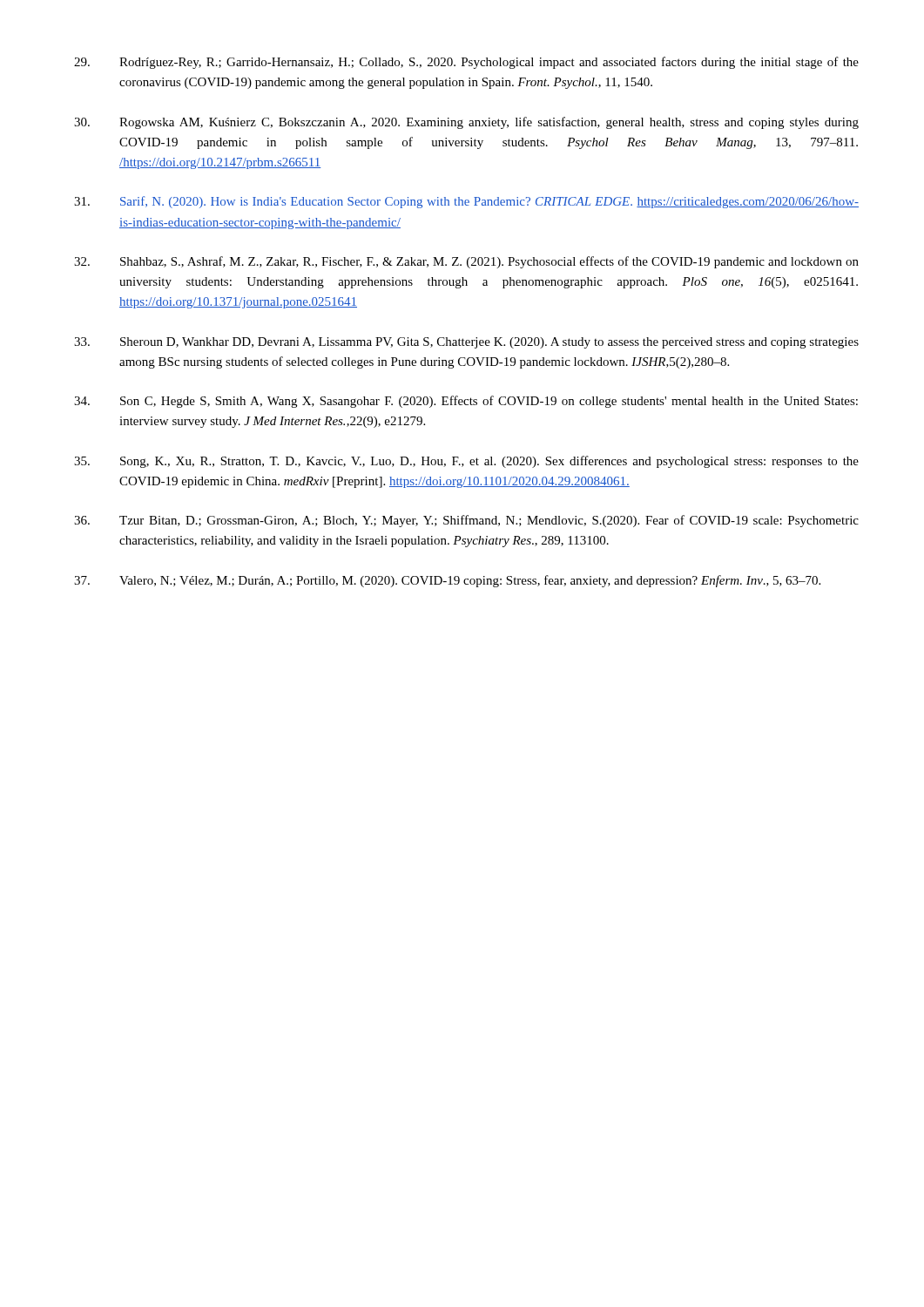This screenshot has height=1307, width=924.
Task: Point to the block beginning "33. Sheroun D, Wankhar DD,"
Action: [466, 352]
